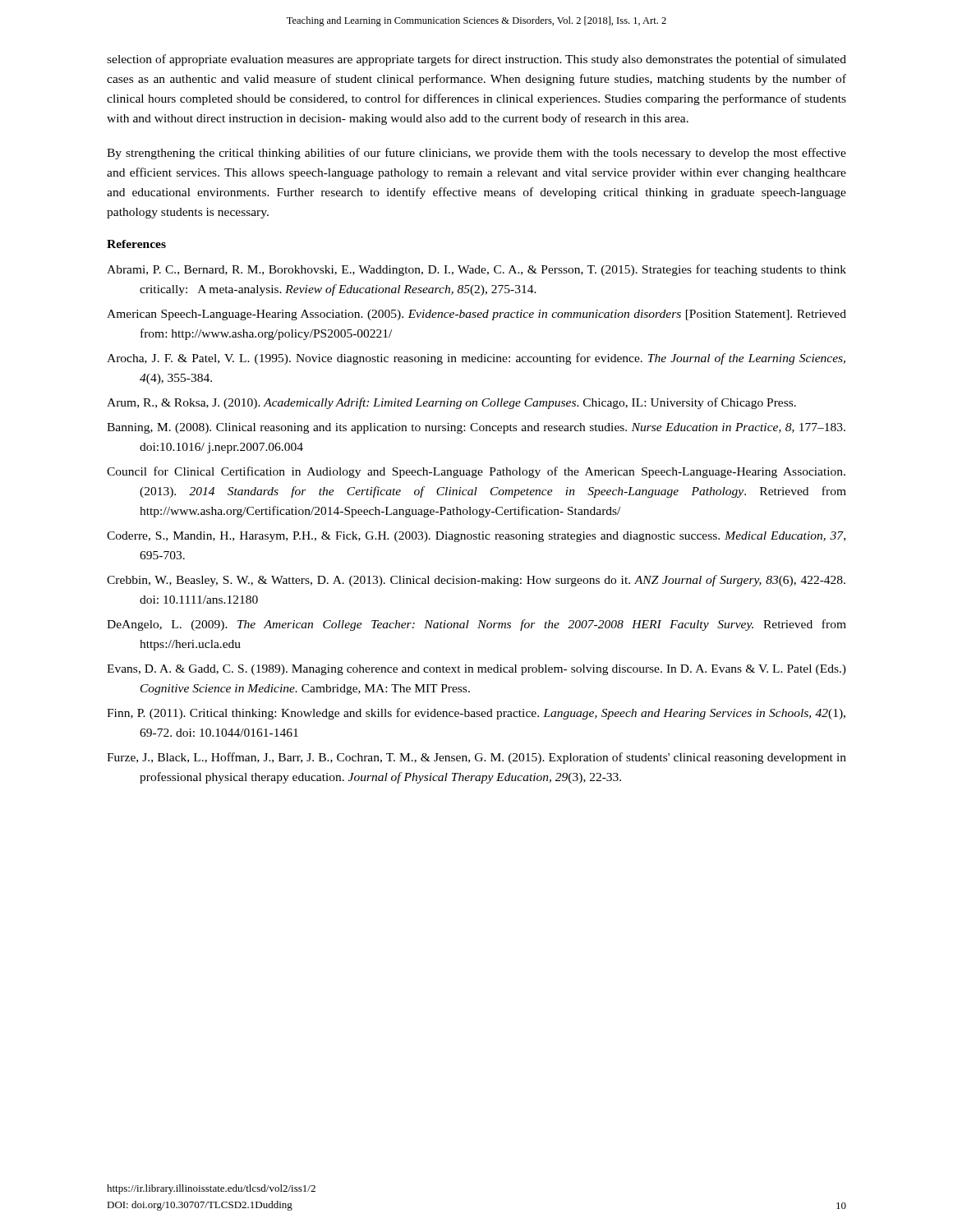This screenshot has height=1232, width=953.
Task: Locate the list item that reads "DeAngelo, L. (2009). The American College Teacher:"
Action: click(476, 634)
